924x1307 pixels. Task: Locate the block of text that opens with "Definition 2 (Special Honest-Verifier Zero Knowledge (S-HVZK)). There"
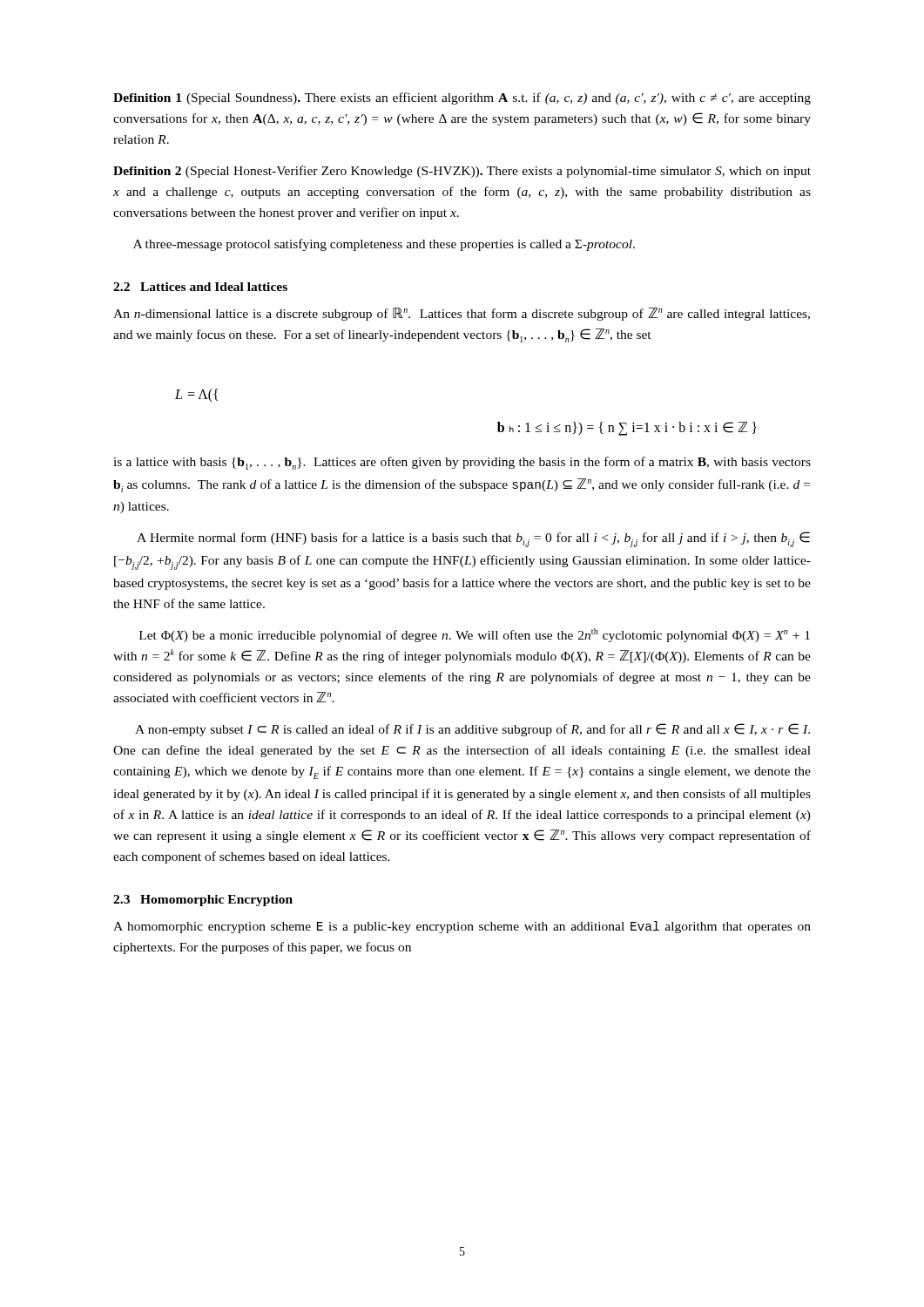(462, 191)
